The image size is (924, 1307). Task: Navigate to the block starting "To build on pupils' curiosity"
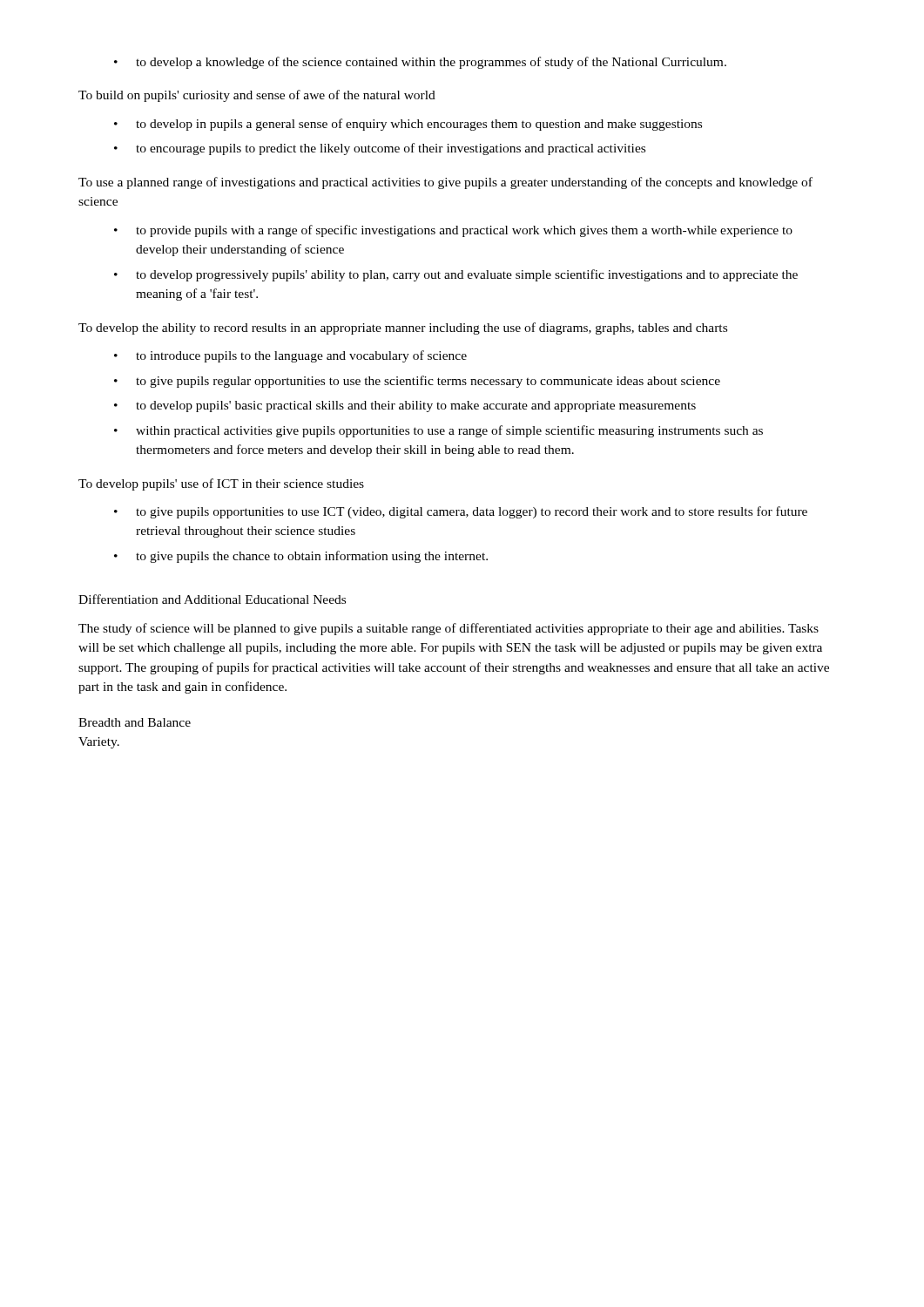[257, 95]
